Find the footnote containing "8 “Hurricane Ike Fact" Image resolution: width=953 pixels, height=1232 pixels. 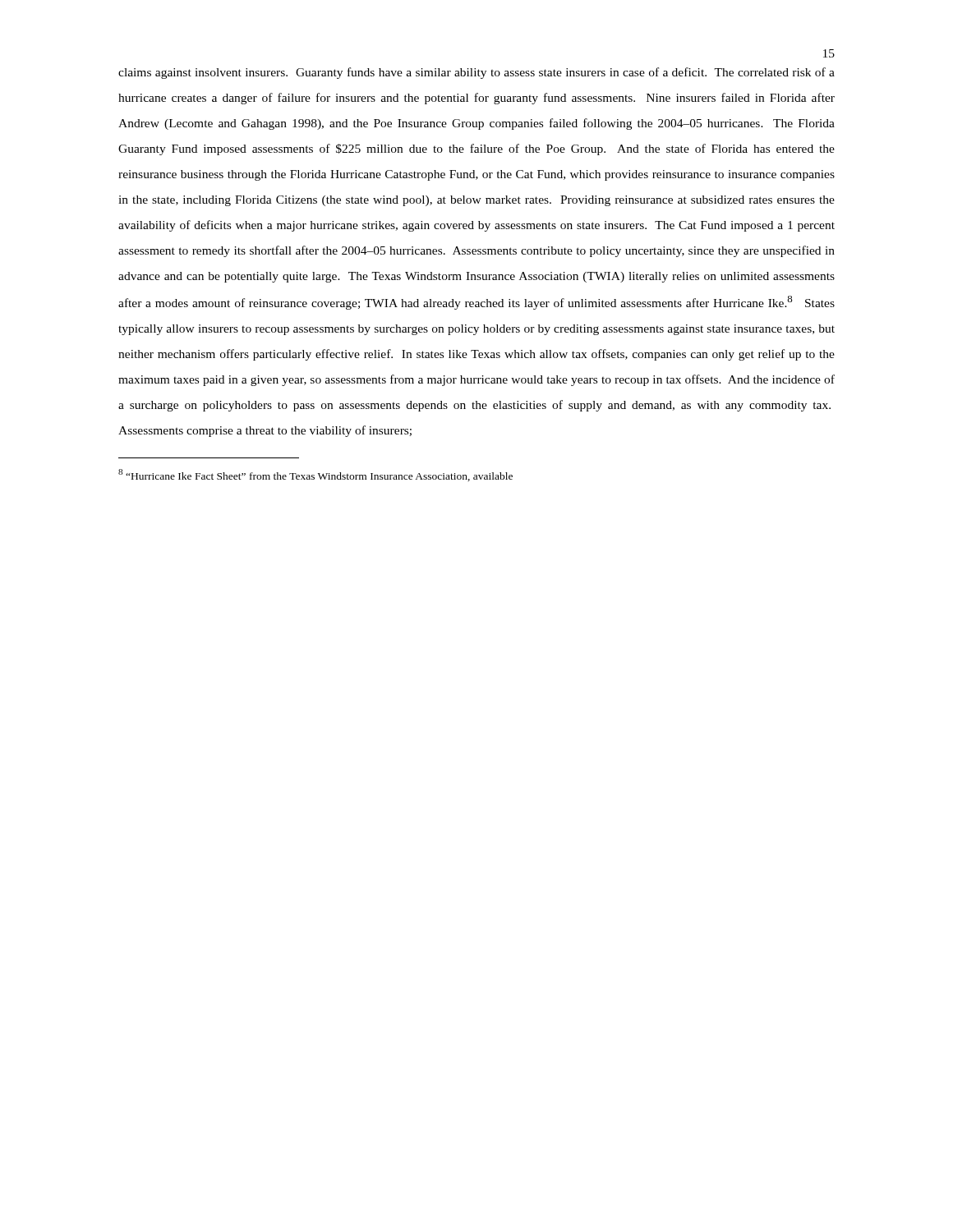point(476,475)
